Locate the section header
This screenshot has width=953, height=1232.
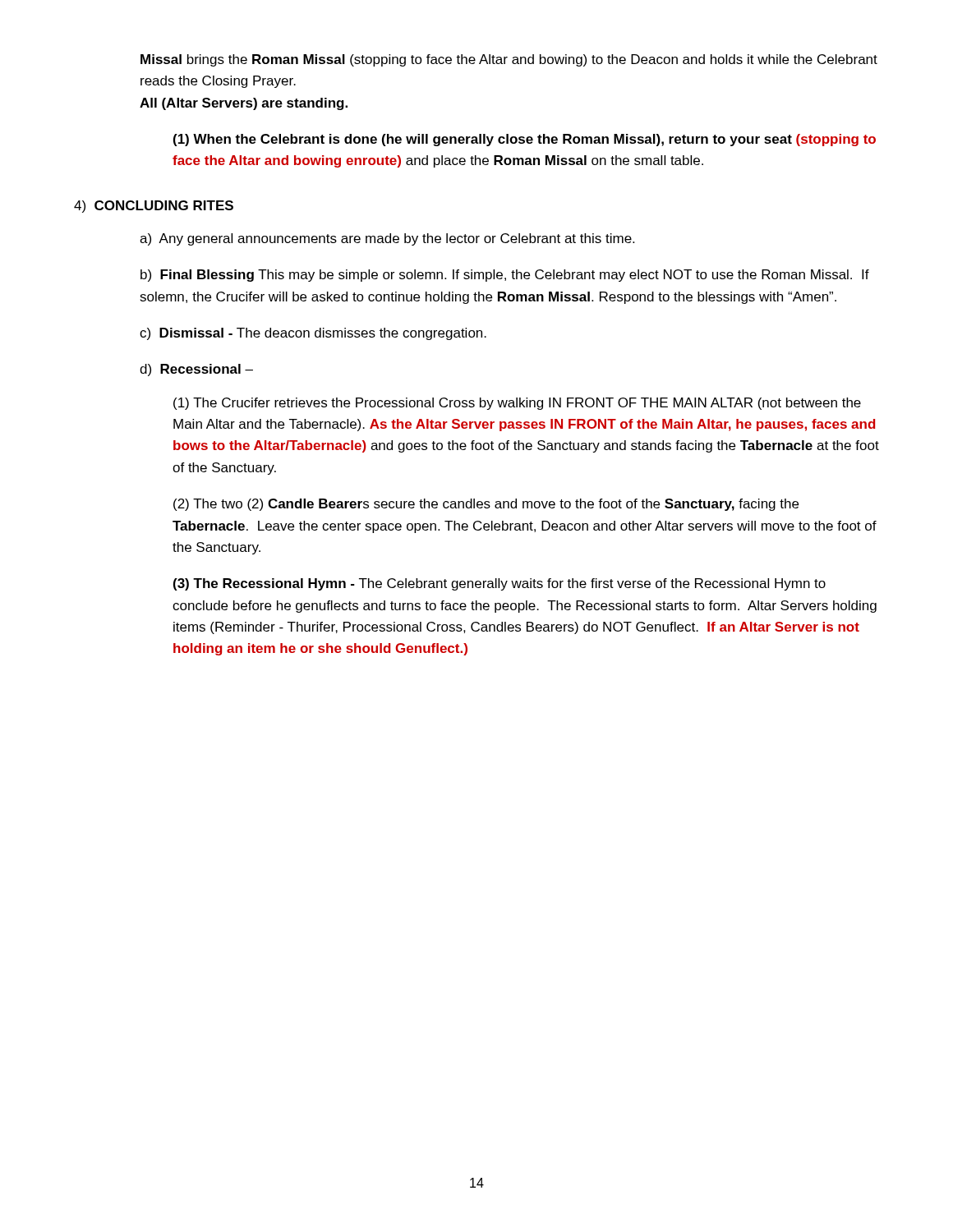pyautogui.click(x=154, y=205)
